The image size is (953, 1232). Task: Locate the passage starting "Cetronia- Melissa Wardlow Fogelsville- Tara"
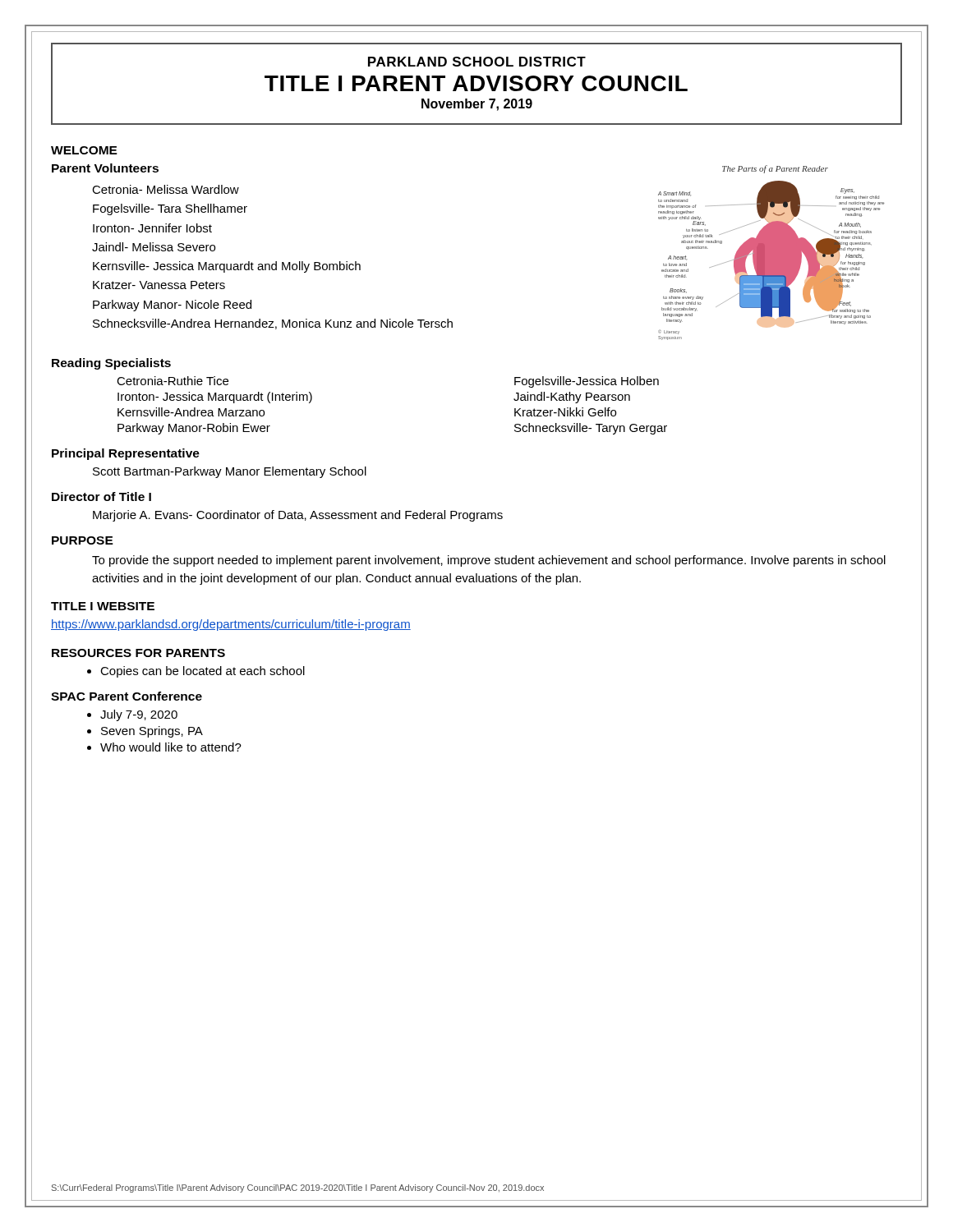273,256
